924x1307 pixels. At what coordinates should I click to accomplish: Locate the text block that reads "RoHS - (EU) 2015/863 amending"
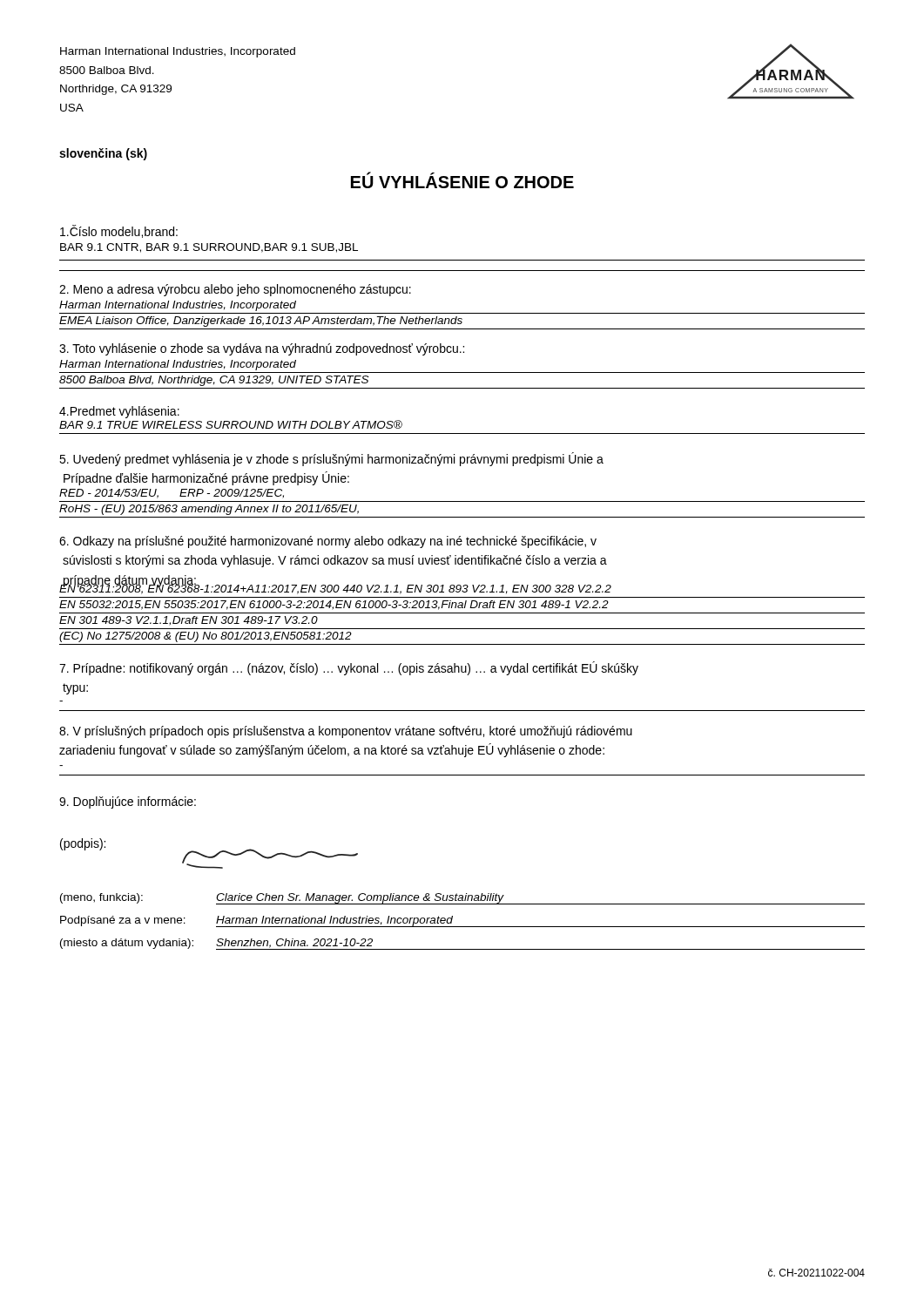210,508
